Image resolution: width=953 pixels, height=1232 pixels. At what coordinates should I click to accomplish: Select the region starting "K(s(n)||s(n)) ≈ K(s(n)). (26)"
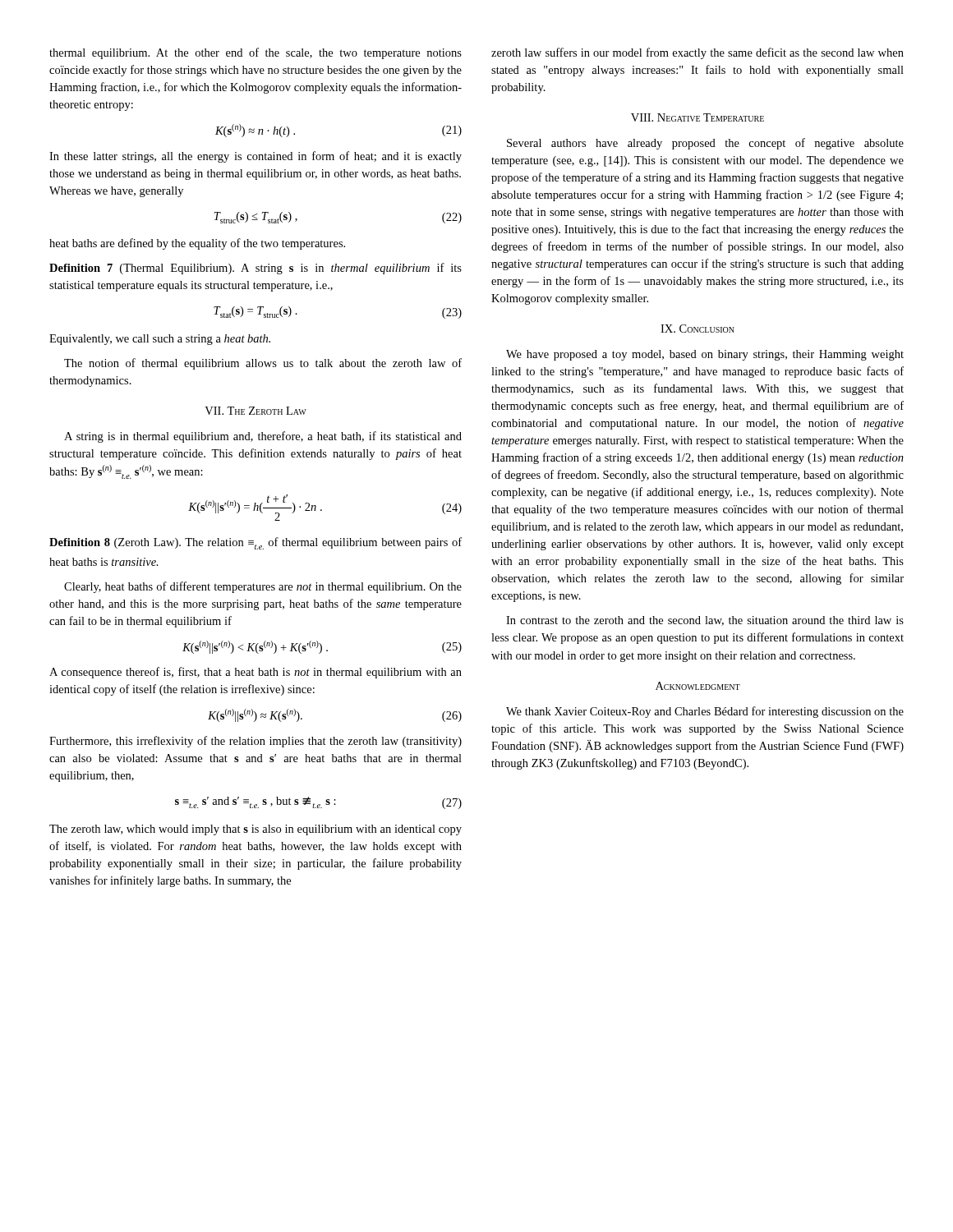[x=255, y=716]
